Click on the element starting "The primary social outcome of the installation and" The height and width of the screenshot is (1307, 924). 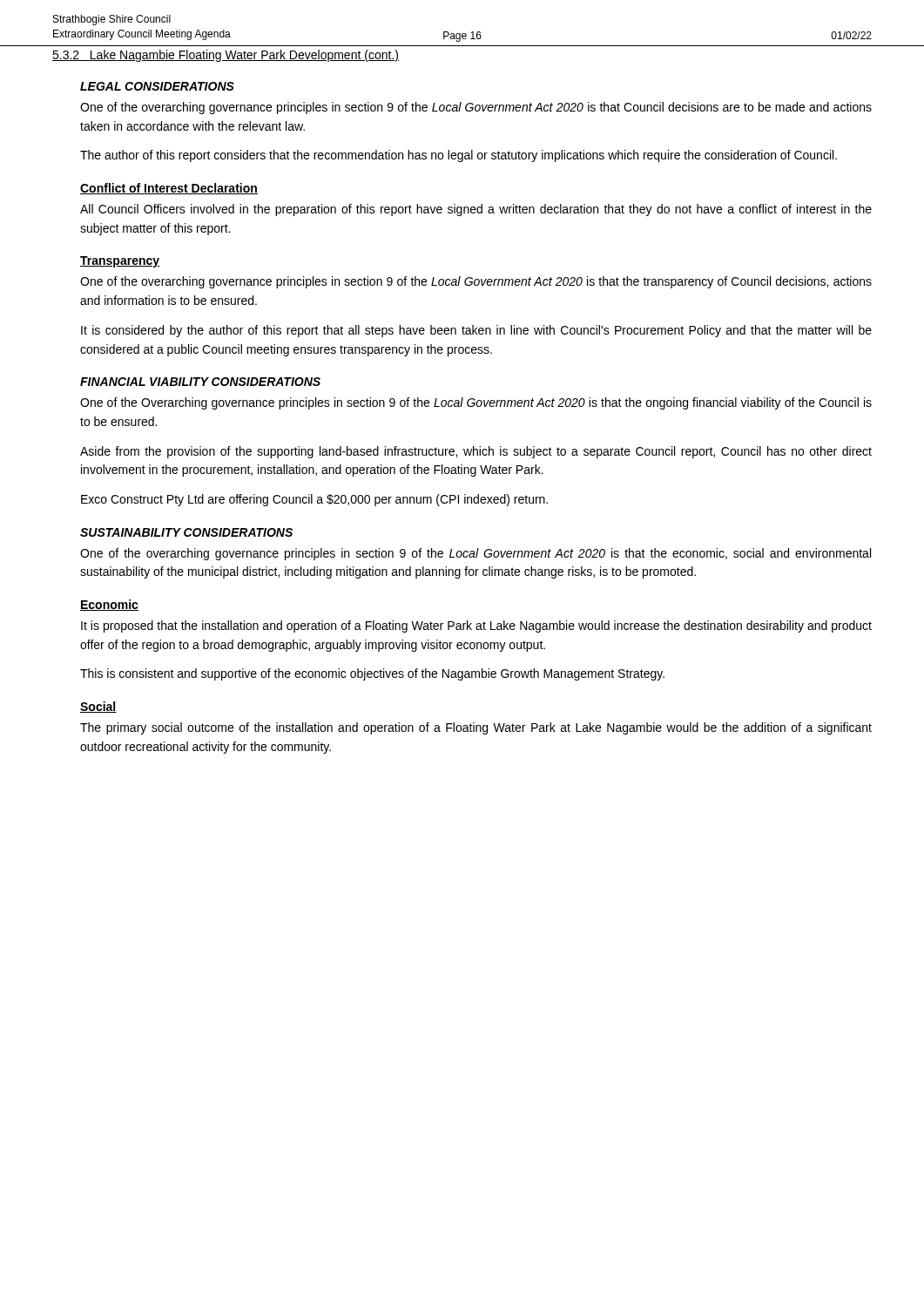[x=476, y=737]
